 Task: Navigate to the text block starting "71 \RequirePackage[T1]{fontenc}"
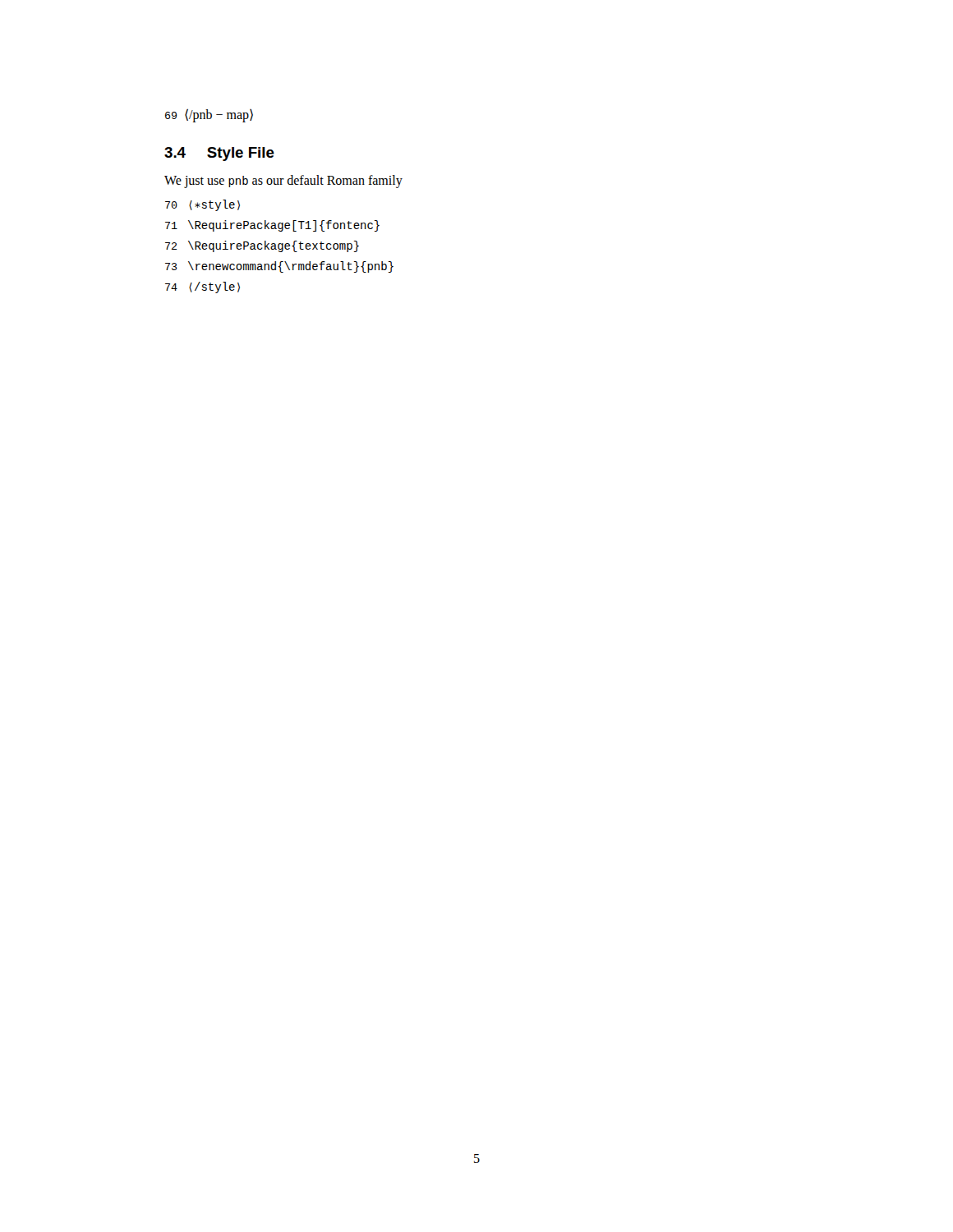pyautogui.click(x=272, y=226)
